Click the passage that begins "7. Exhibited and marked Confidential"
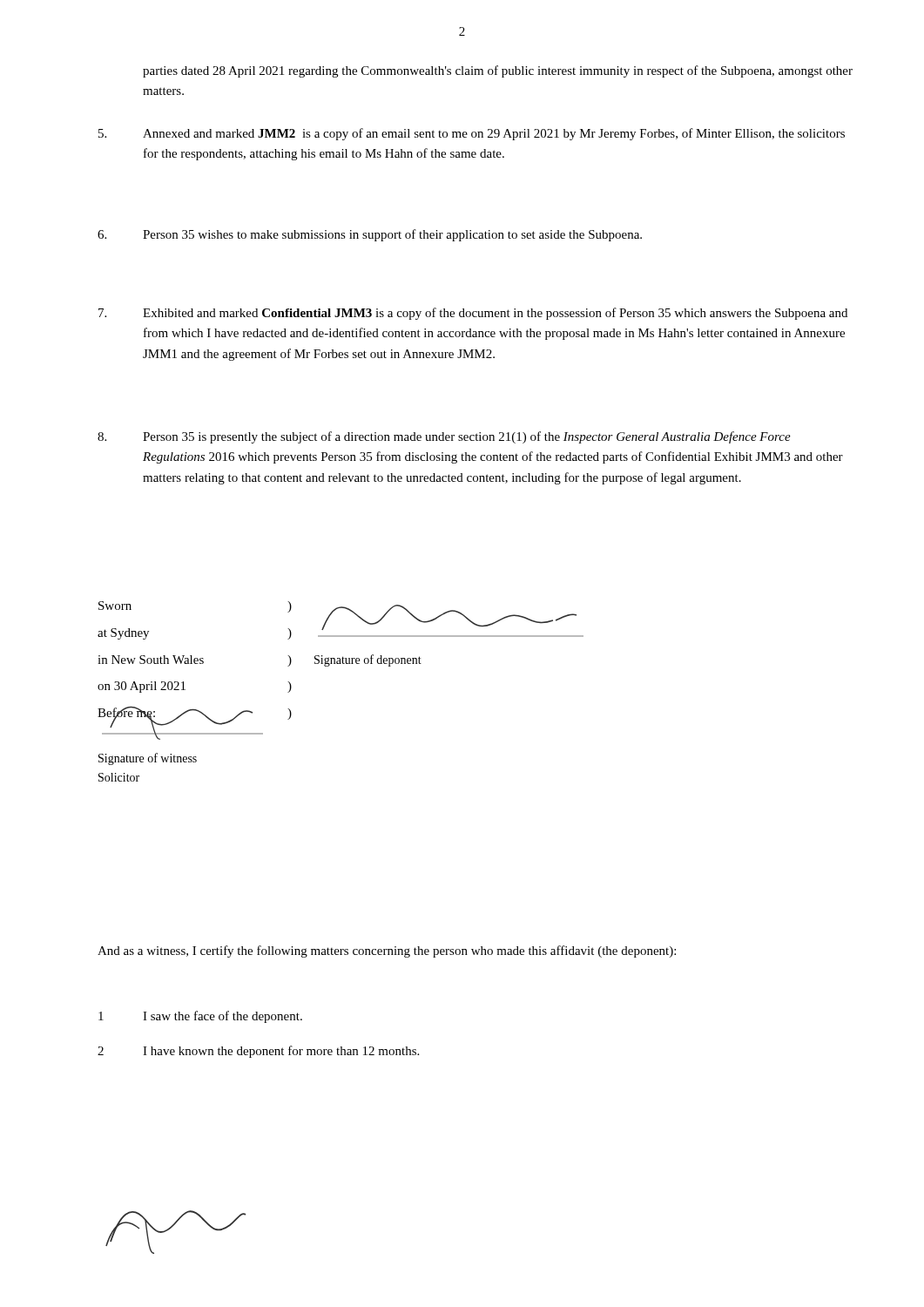This screenshot has width=924, height=1307. 476,334
